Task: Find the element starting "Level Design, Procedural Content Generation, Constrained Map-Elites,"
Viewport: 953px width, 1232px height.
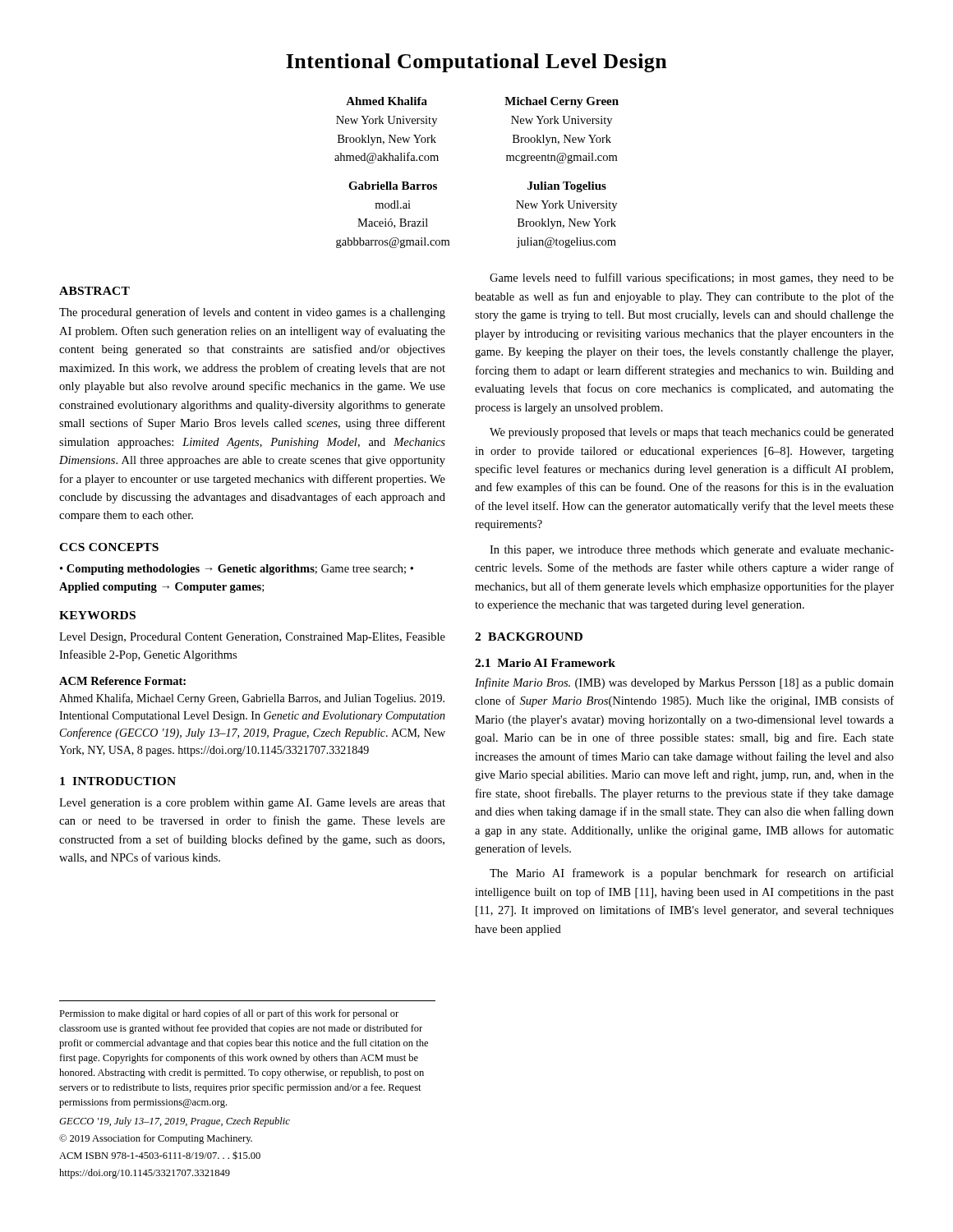Action: 252,646
